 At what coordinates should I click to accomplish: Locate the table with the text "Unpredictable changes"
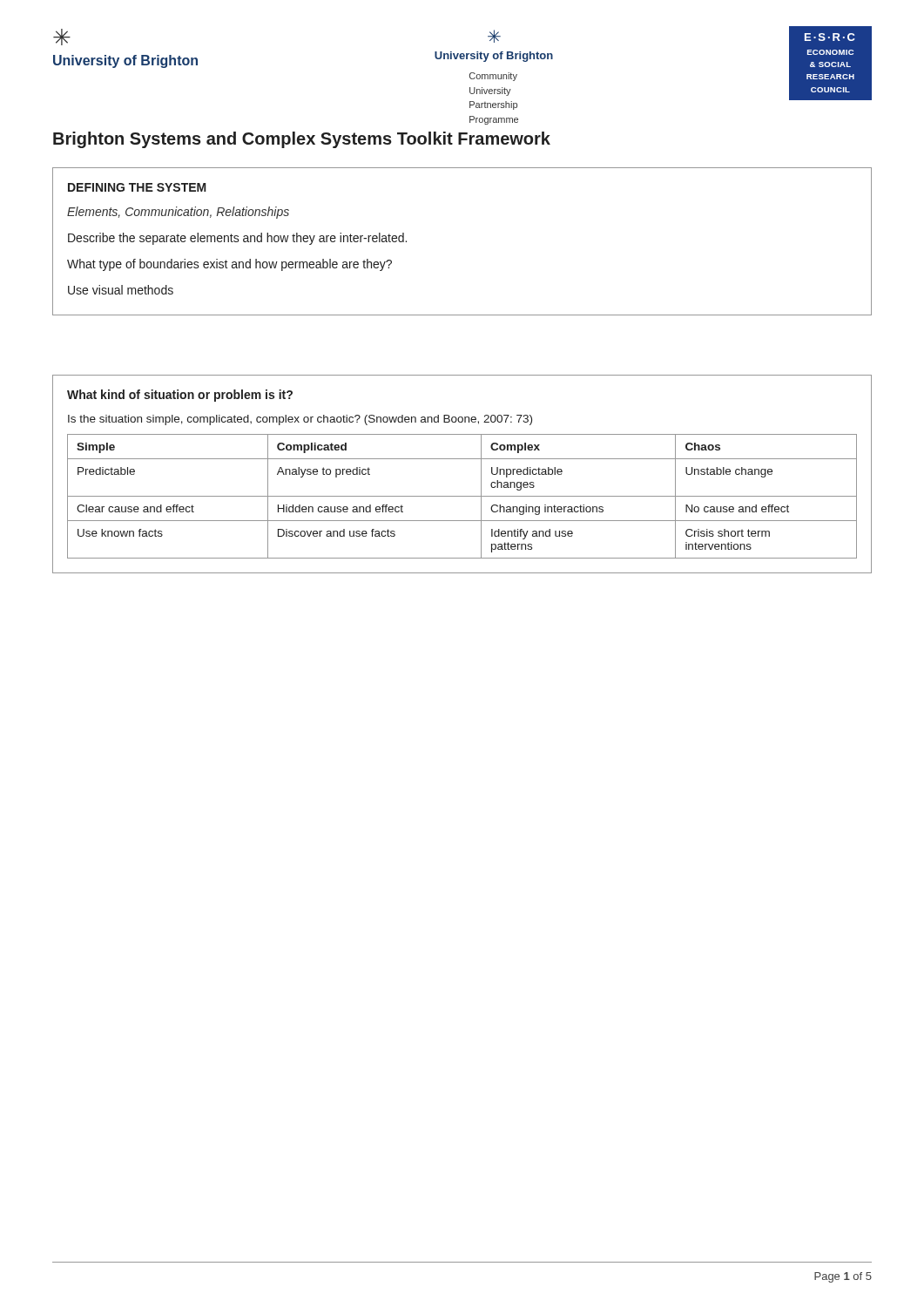click(x=462, y=474)
